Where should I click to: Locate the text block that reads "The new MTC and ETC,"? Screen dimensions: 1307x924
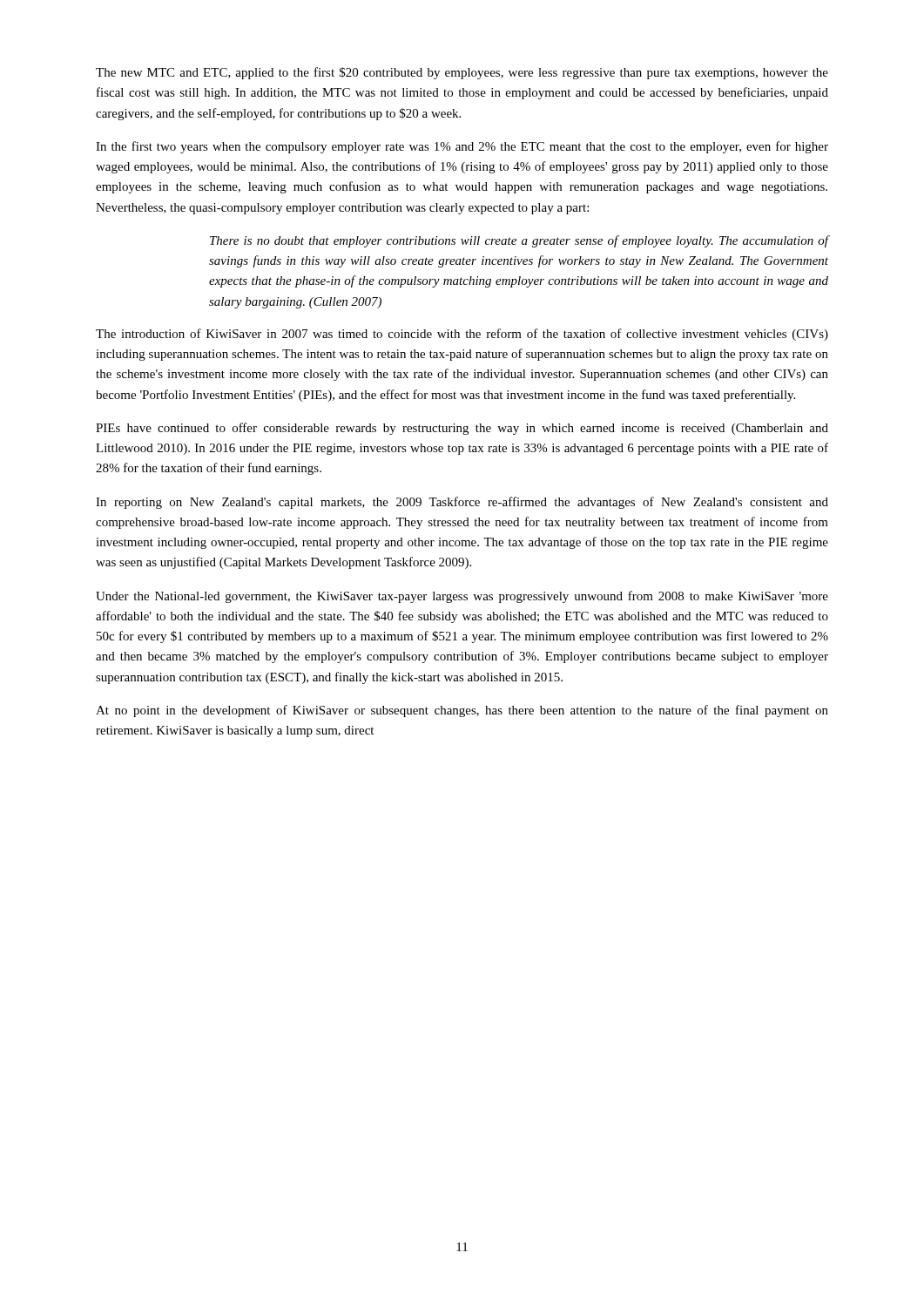click(x=462, y=93)
